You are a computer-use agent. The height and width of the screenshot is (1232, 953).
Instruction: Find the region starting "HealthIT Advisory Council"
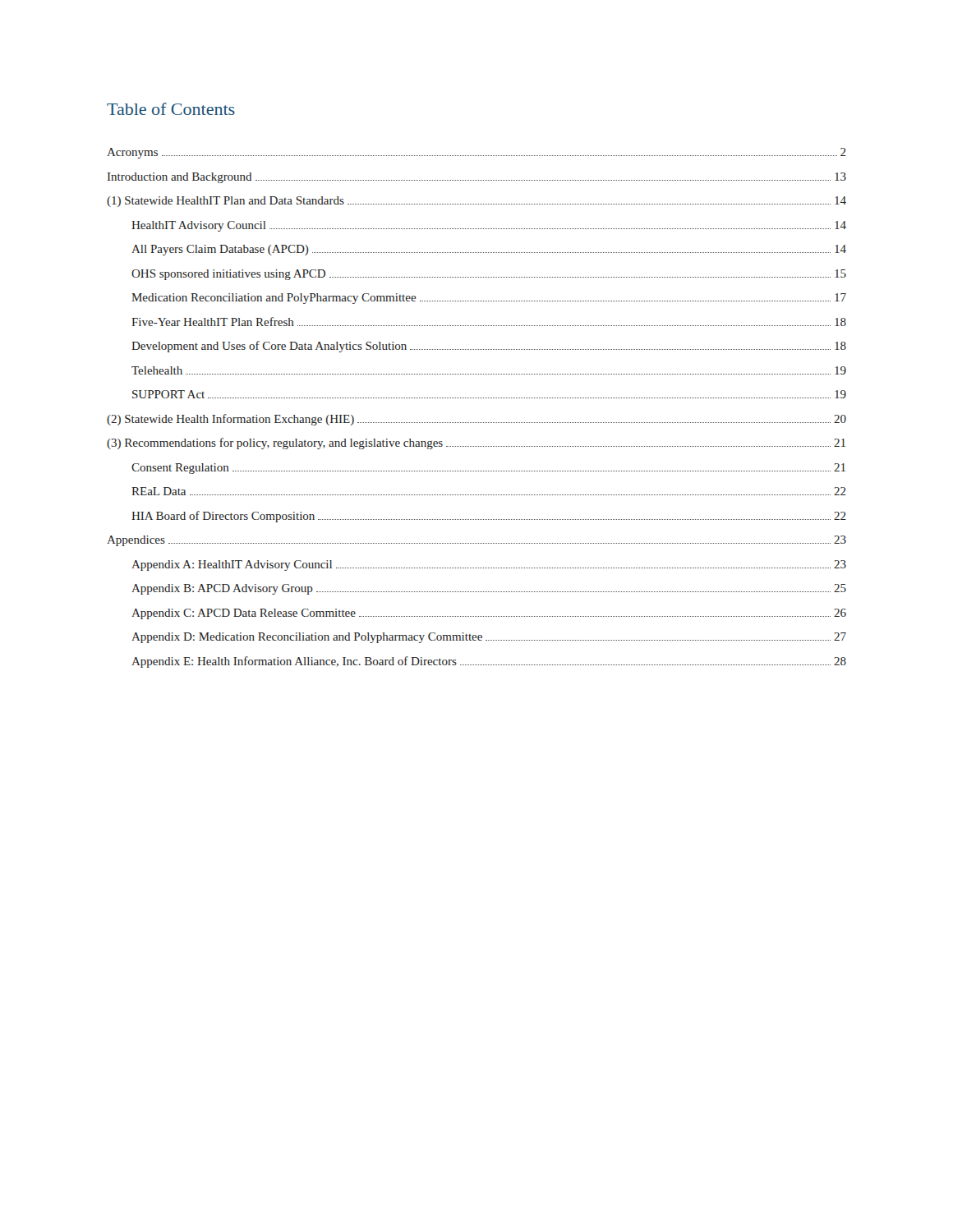489,225
